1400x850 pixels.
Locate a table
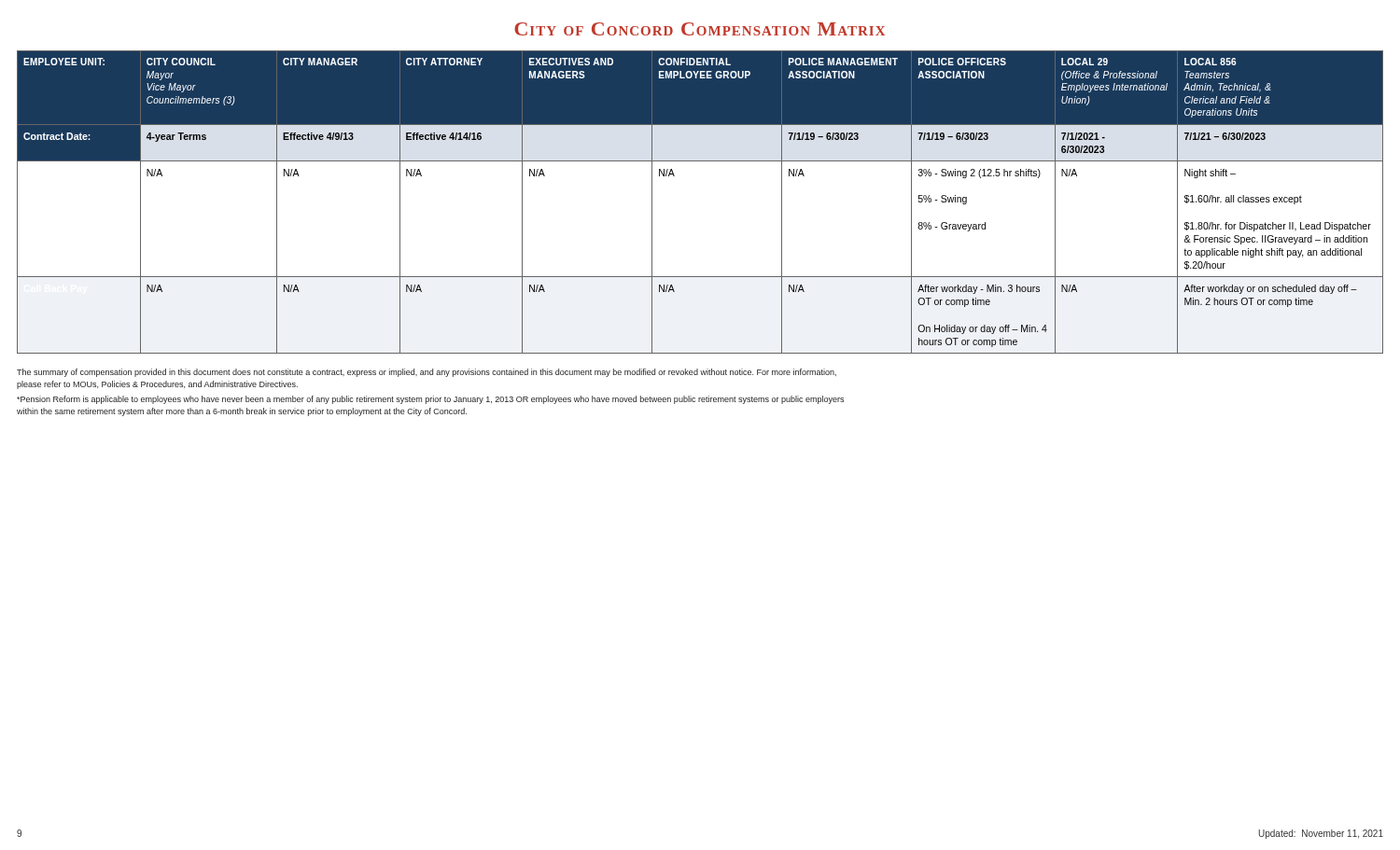coord(700,202)
